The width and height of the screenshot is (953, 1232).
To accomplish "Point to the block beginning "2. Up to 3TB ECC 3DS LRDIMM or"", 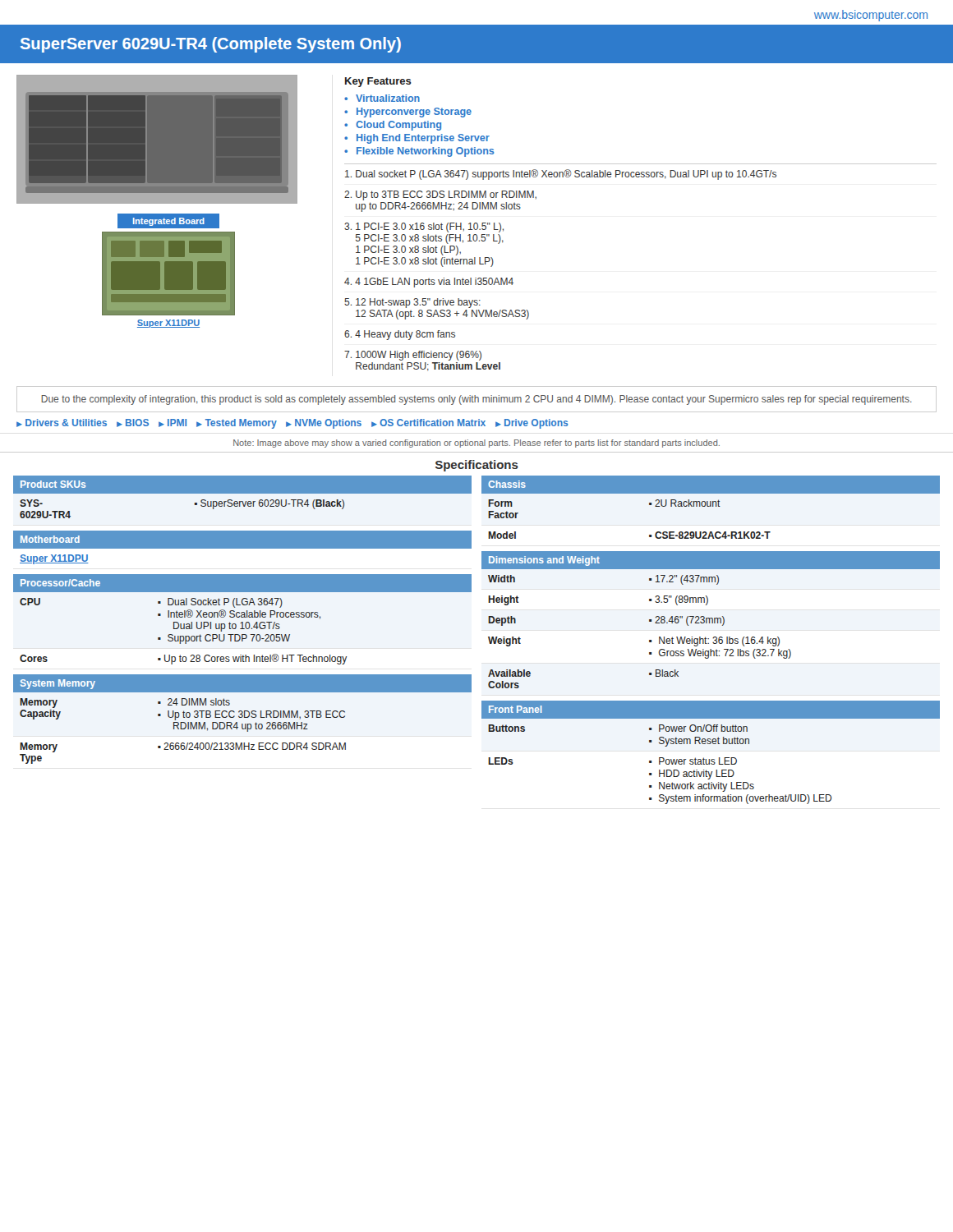I will click(441, 200).
